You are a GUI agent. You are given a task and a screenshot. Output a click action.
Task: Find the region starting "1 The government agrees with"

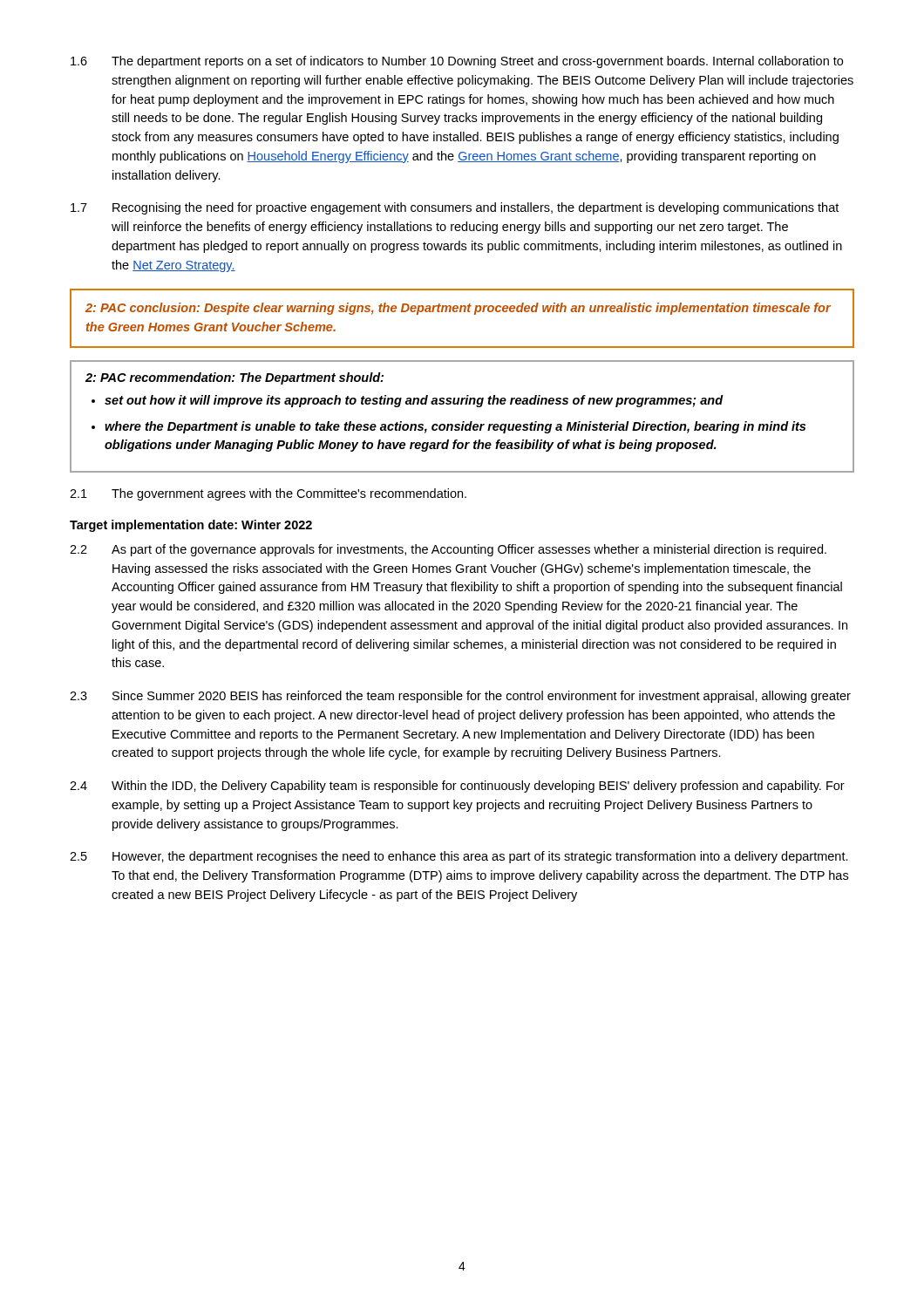tap(462, 494)
